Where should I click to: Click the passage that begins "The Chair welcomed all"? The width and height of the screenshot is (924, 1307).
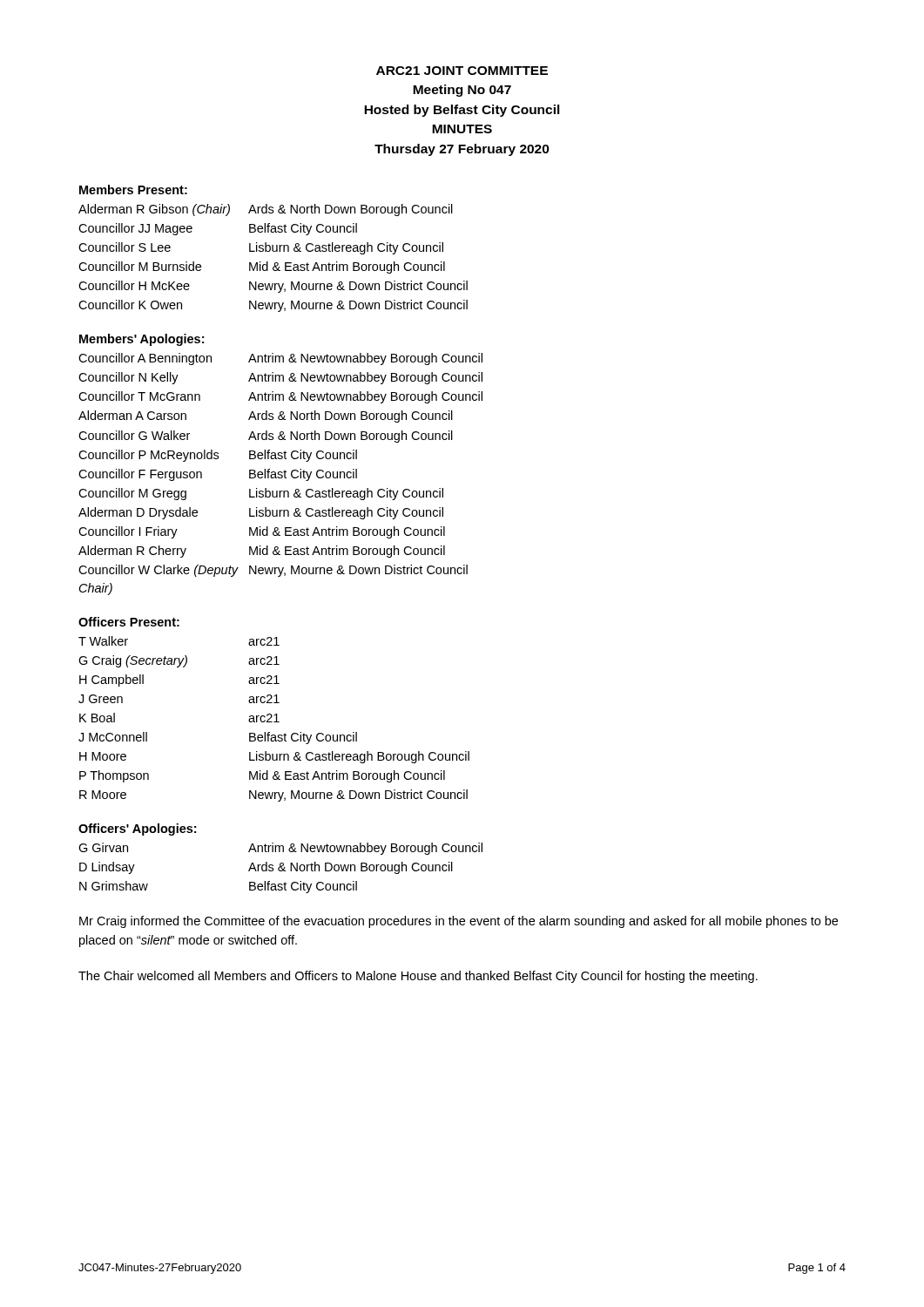pos(418,976)
